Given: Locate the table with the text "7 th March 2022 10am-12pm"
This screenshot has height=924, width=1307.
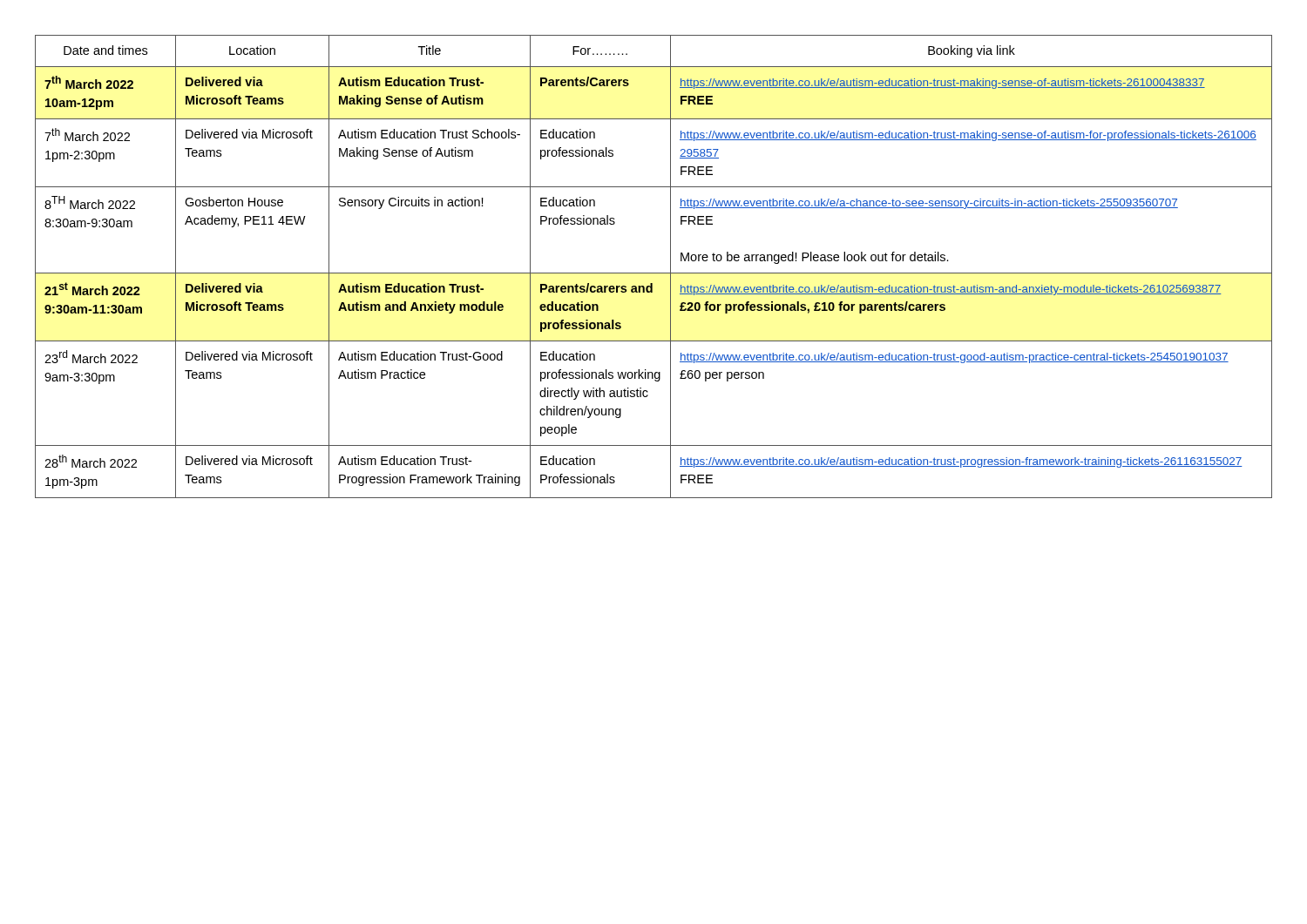Looking at the screenshot, I should click(x=654, y=266).
